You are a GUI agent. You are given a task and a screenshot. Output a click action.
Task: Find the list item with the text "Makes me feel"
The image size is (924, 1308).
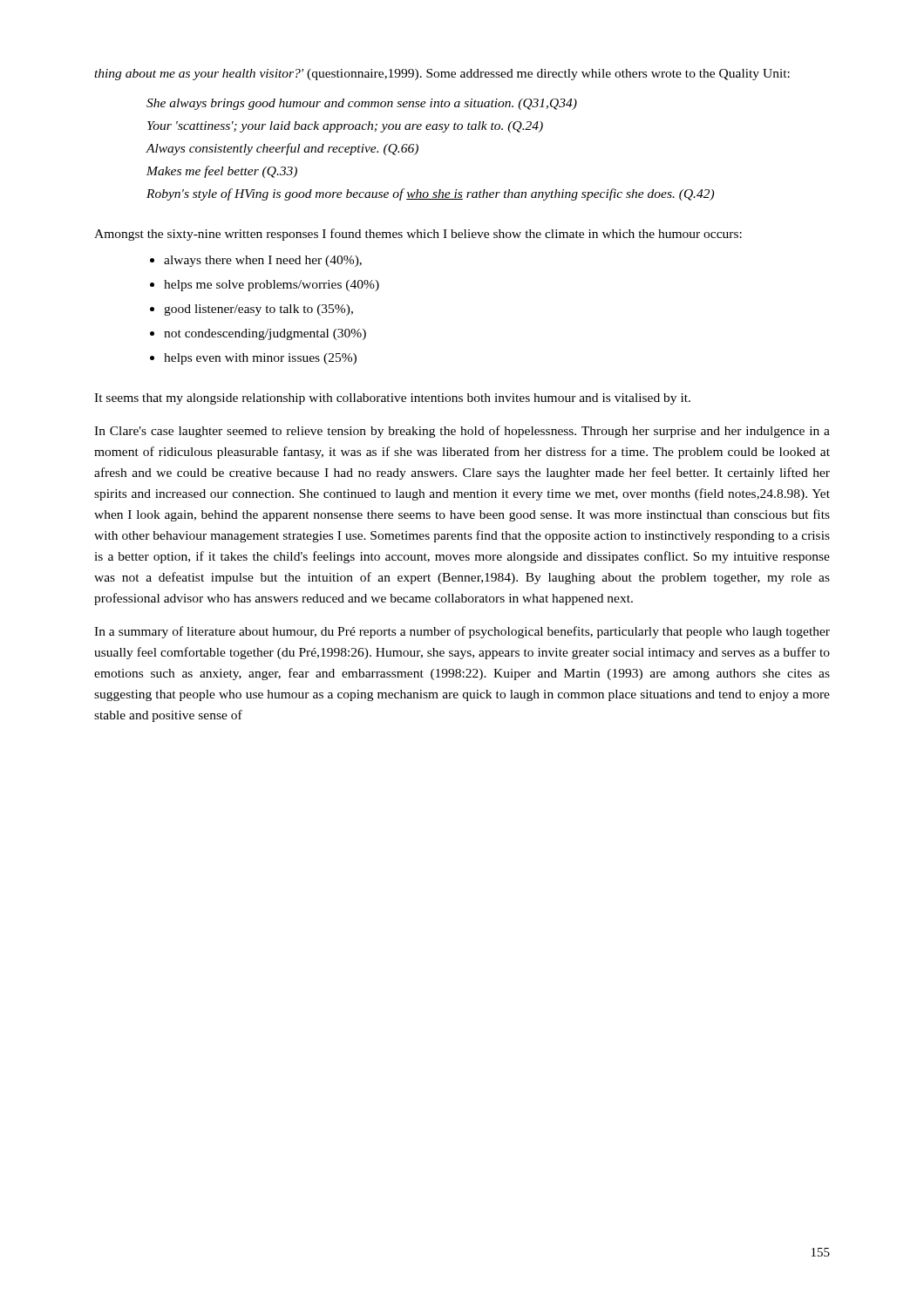[x=222, y=172]
